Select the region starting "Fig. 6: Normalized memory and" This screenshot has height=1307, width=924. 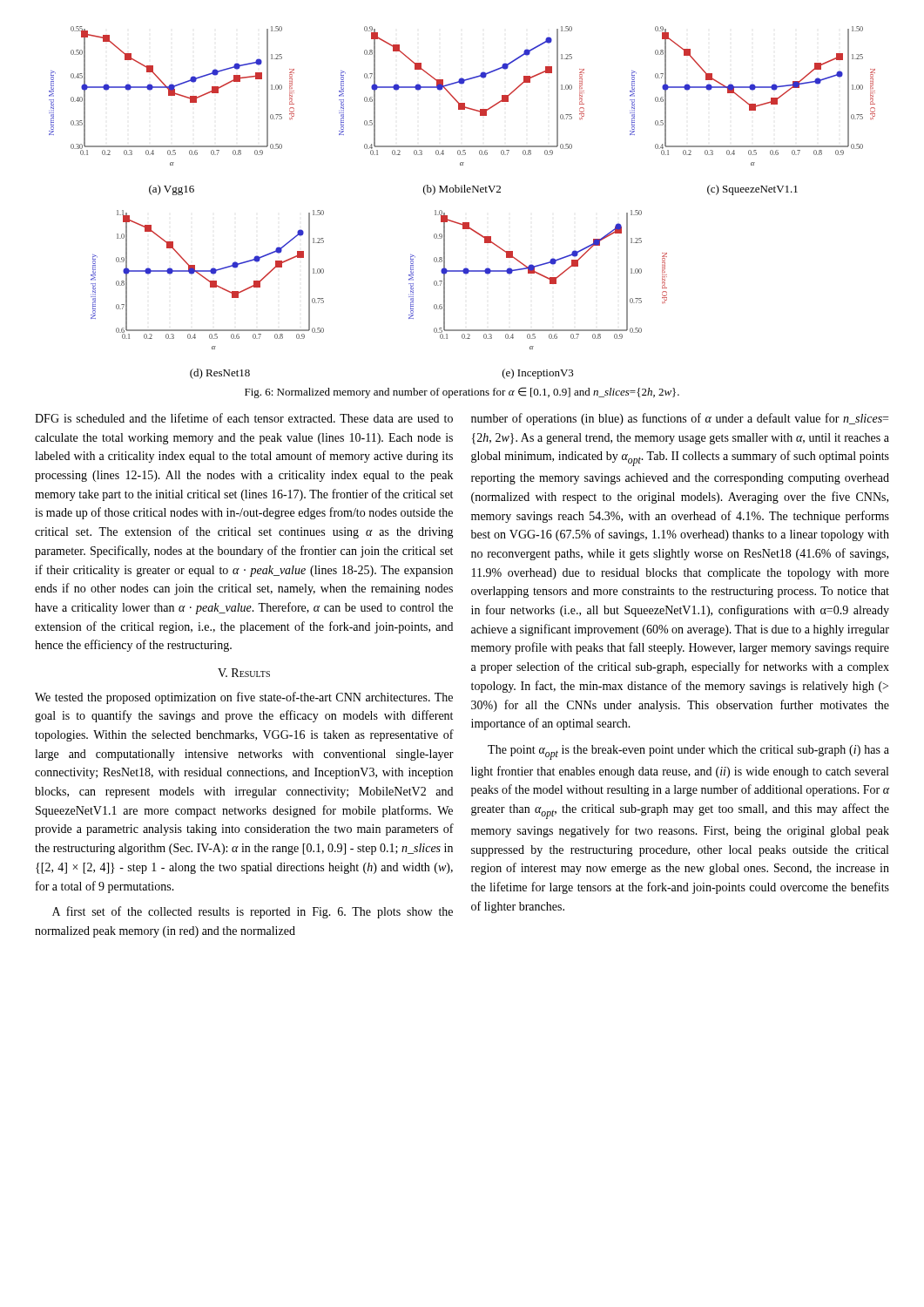(462, 392)
